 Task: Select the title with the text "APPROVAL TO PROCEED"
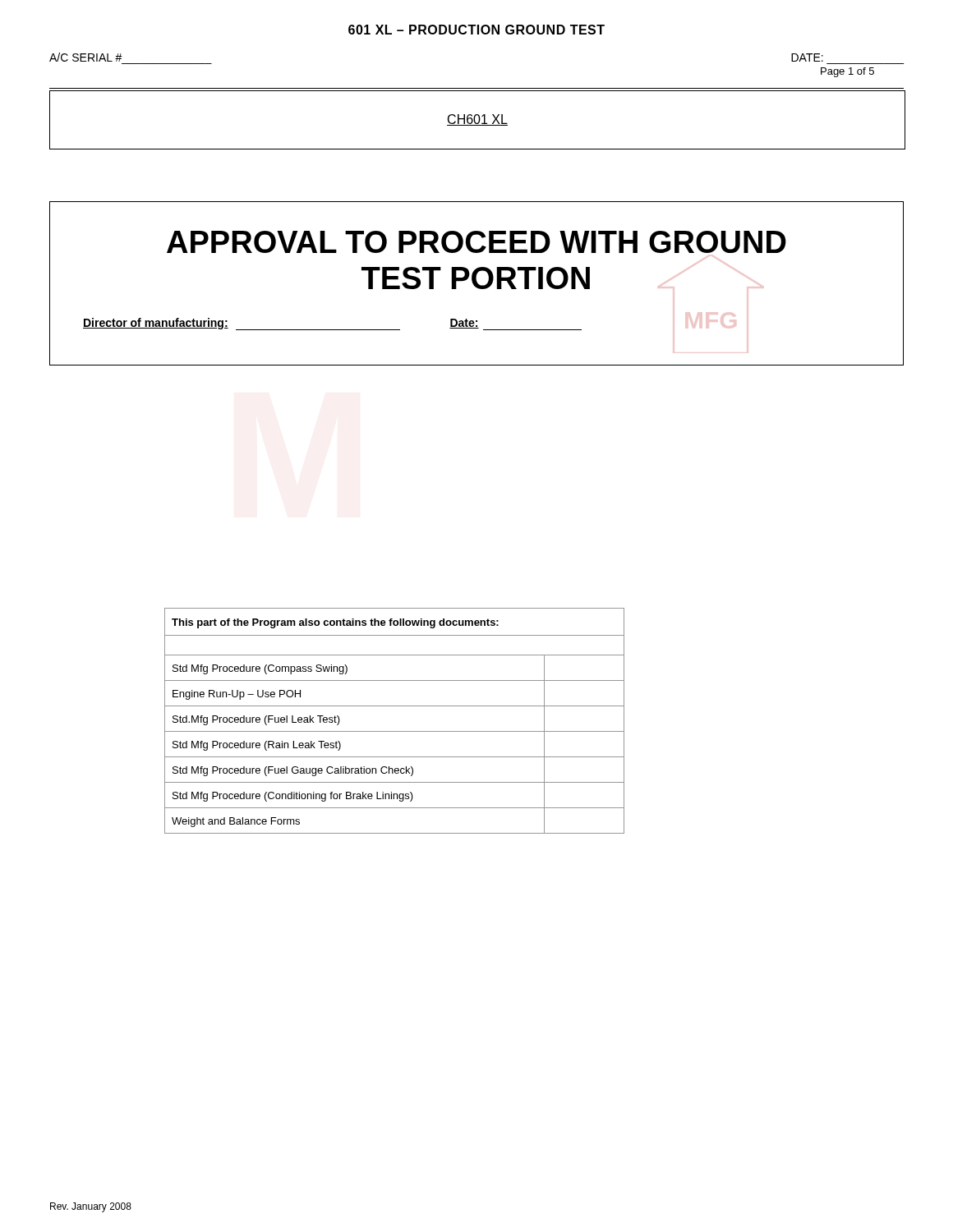[x=476, y=278]
